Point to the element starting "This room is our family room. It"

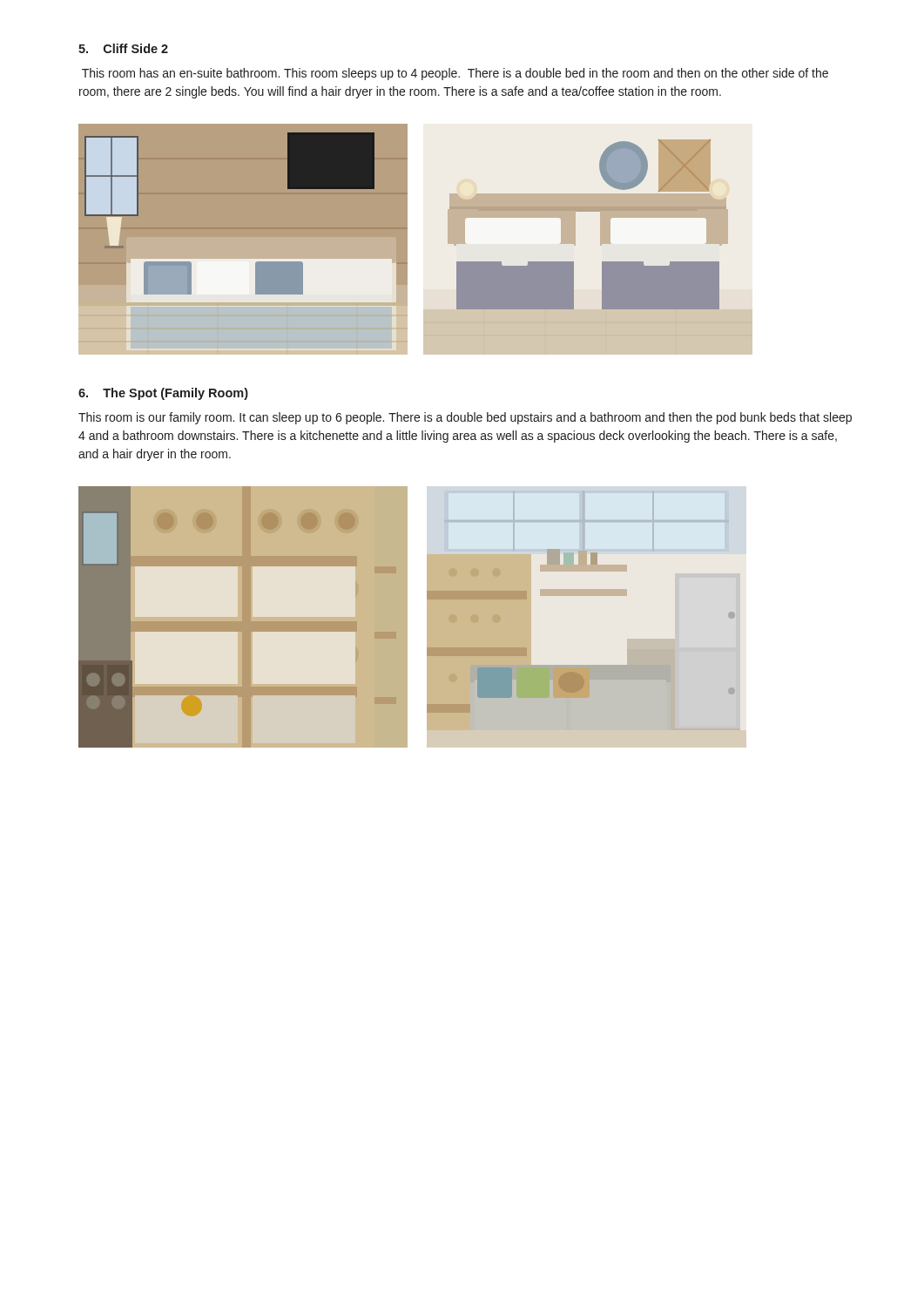coord(465,436)
